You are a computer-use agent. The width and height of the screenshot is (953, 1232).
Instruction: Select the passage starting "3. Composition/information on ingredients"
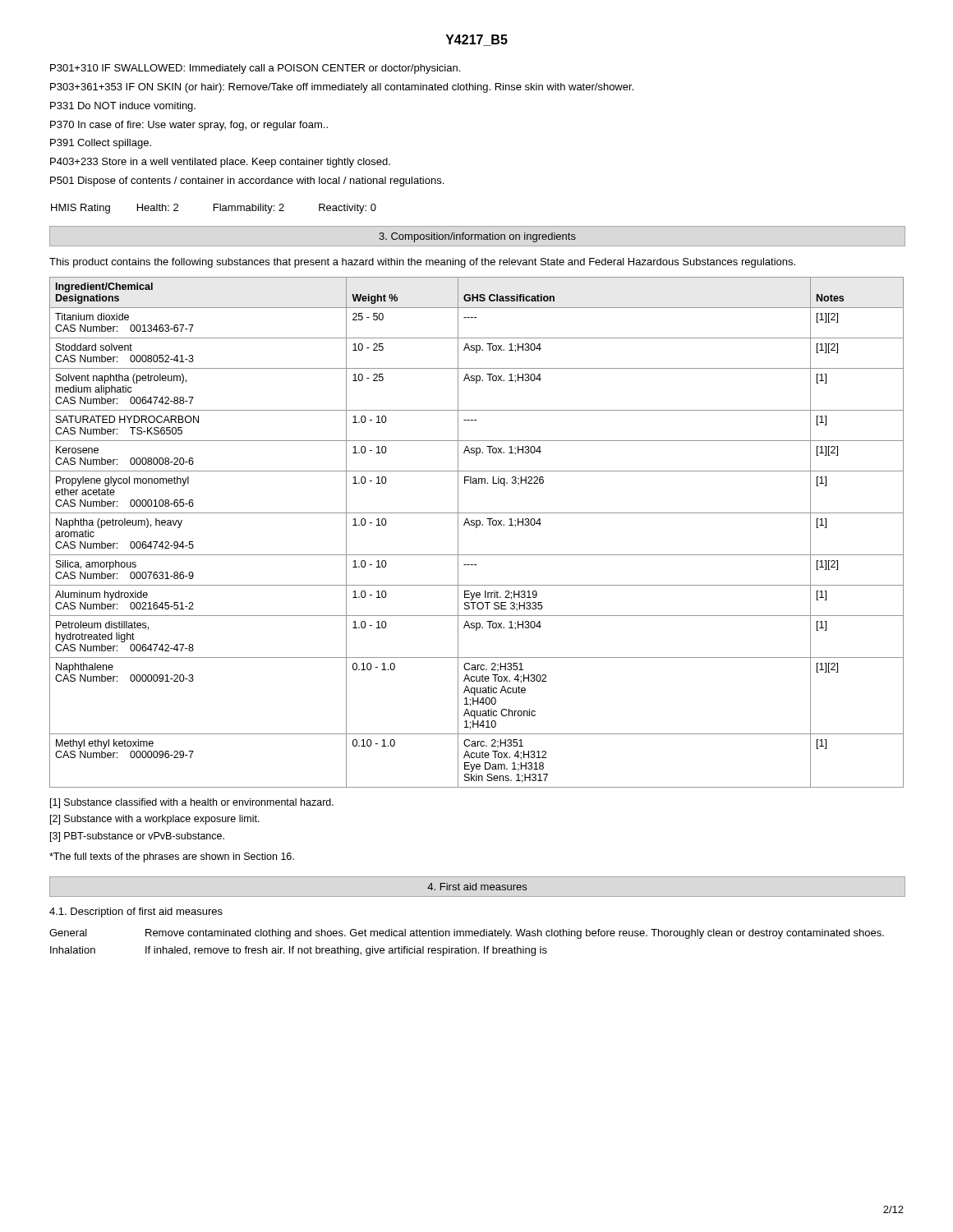[477, 236]
